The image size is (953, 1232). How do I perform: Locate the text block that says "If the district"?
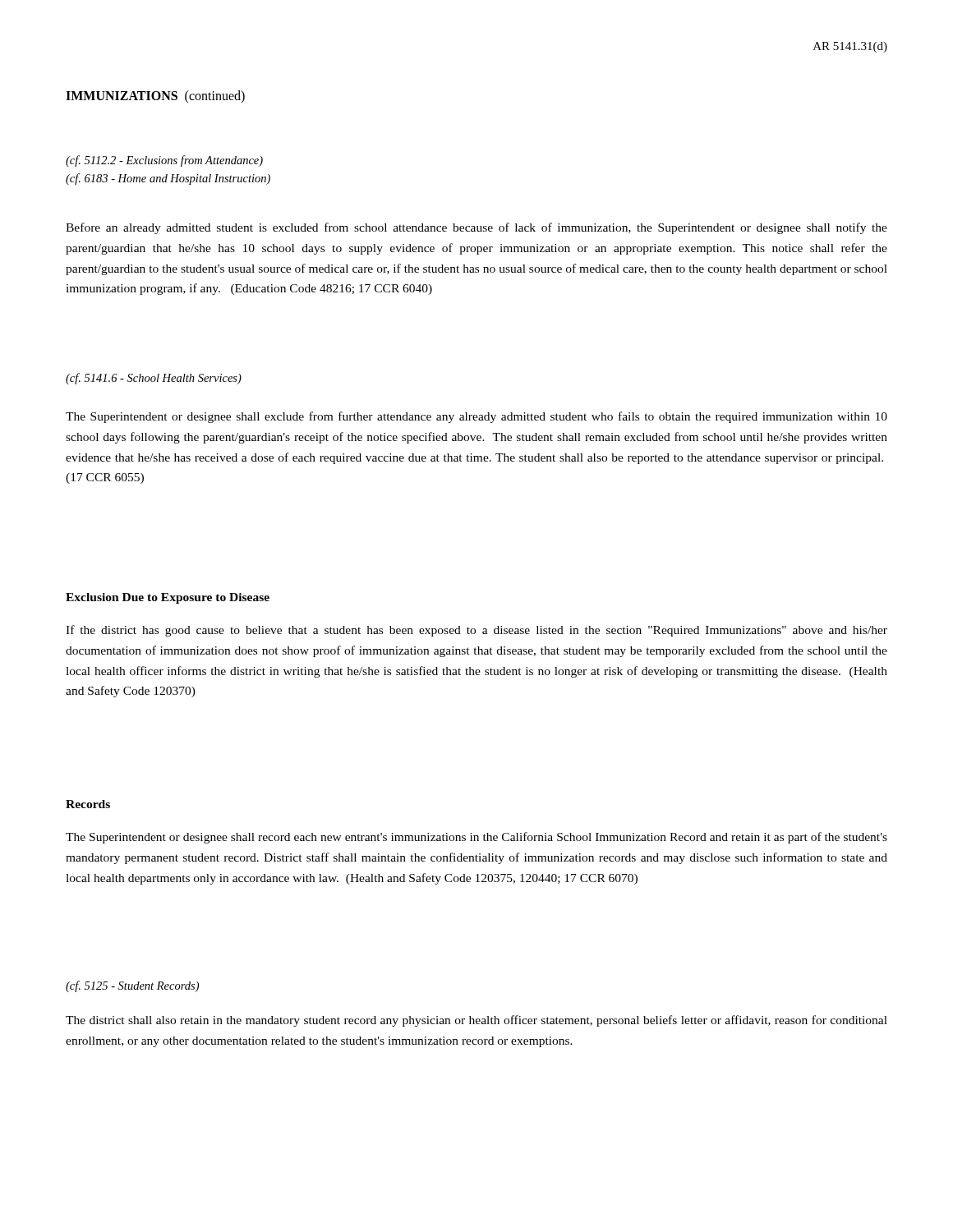tap(476, 660)
